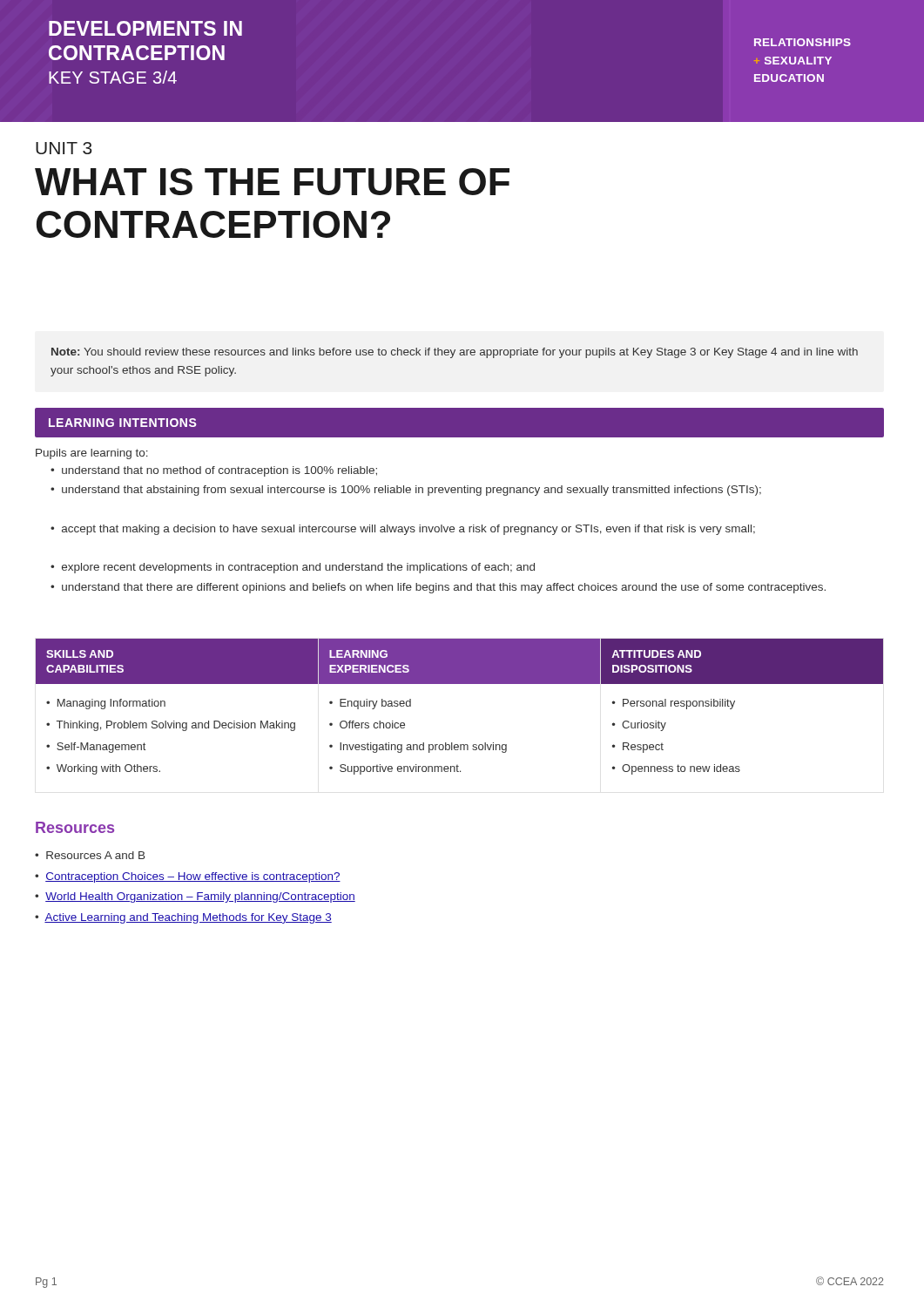Select the list item with the text "• Active Learning and"
Viewport: 924px width, 1307px height.
point(183,917)
